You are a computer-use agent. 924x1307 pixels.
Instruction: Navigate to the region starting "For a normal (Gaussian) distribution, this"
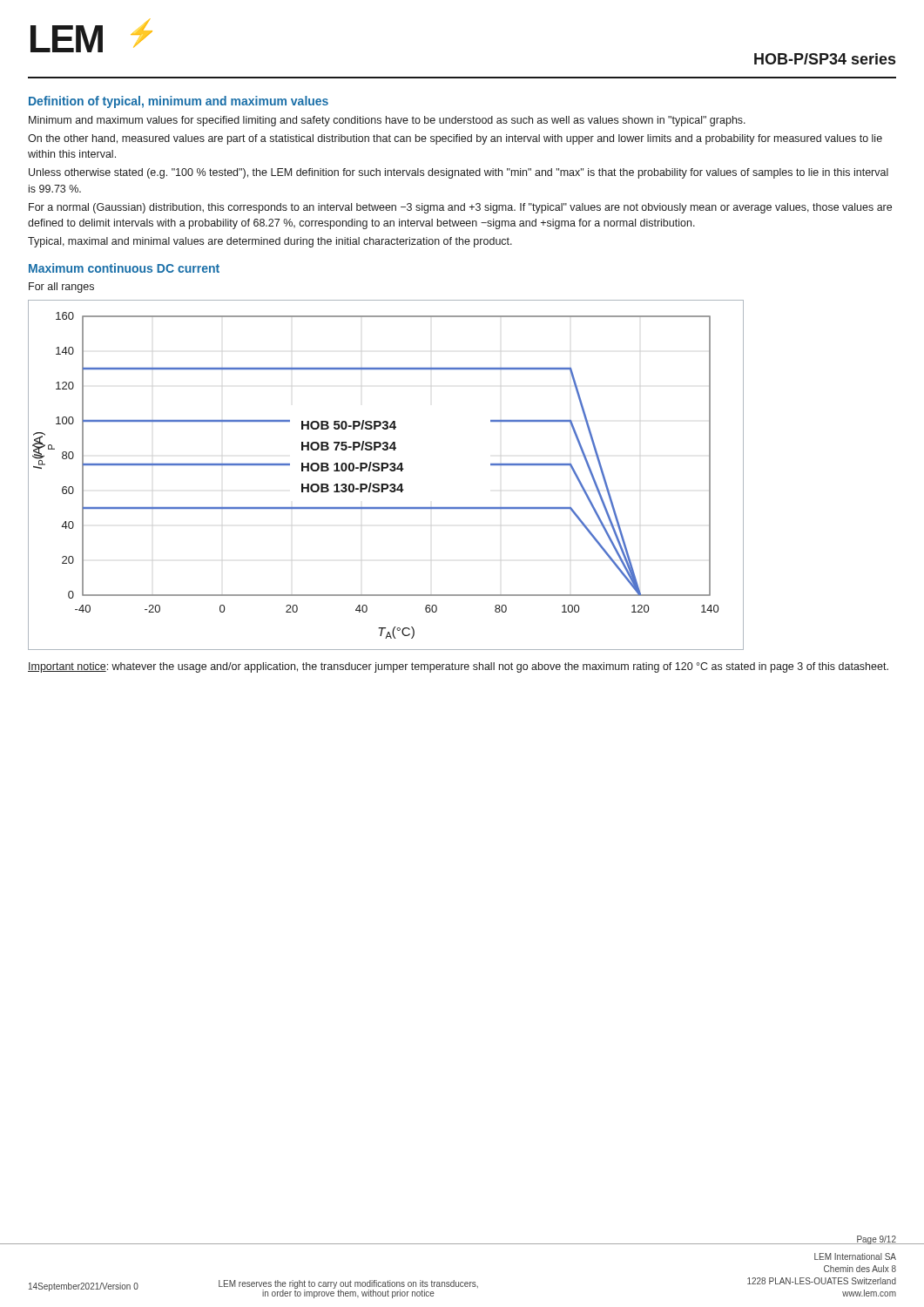click(x=460, y=215)
